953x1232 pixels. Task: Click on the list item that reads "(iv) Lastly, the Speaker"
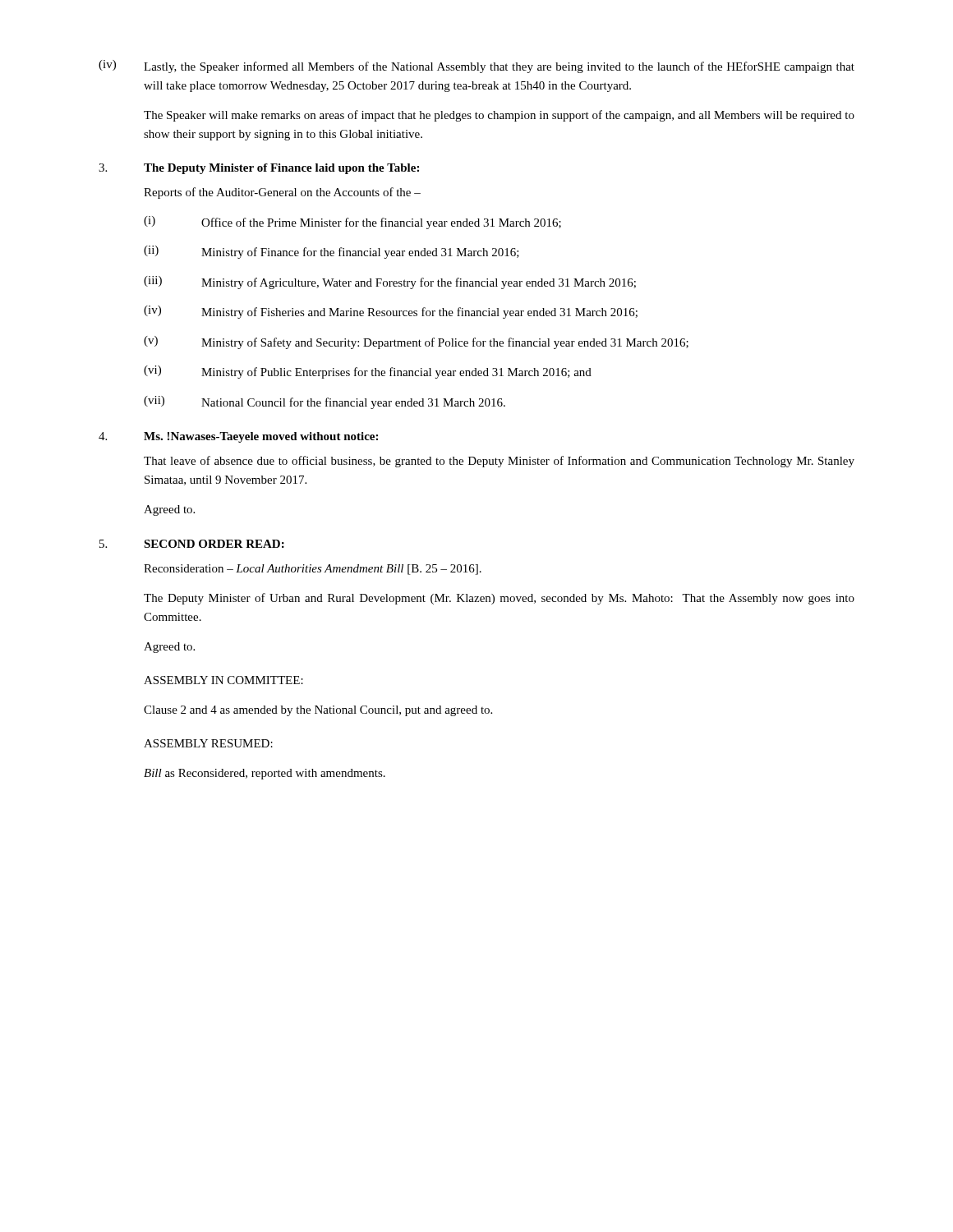click(476, 76)
